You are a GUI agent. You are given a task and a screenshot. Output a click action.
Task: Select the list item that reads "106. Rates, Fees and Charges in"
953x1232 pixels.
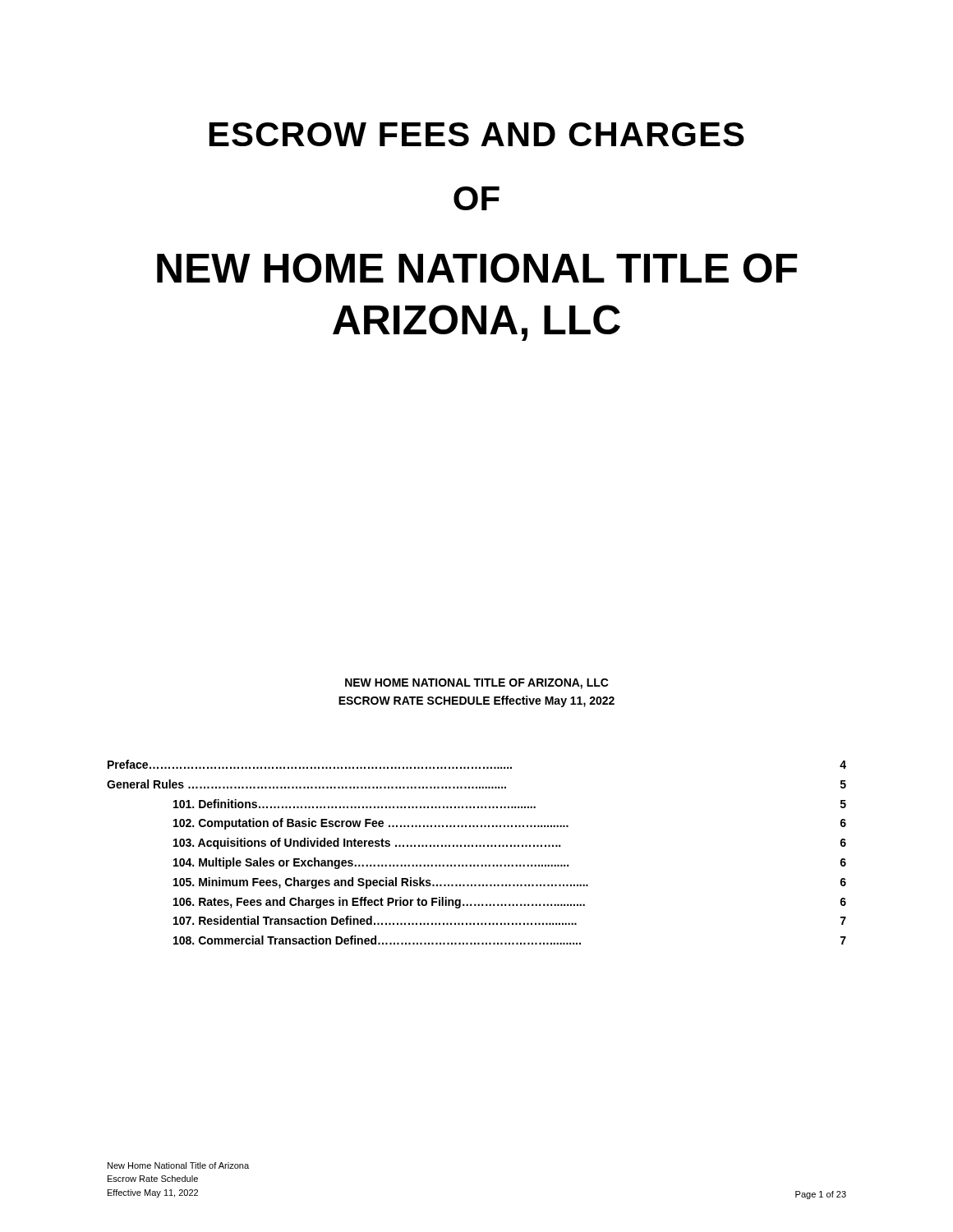pos(509,902)
